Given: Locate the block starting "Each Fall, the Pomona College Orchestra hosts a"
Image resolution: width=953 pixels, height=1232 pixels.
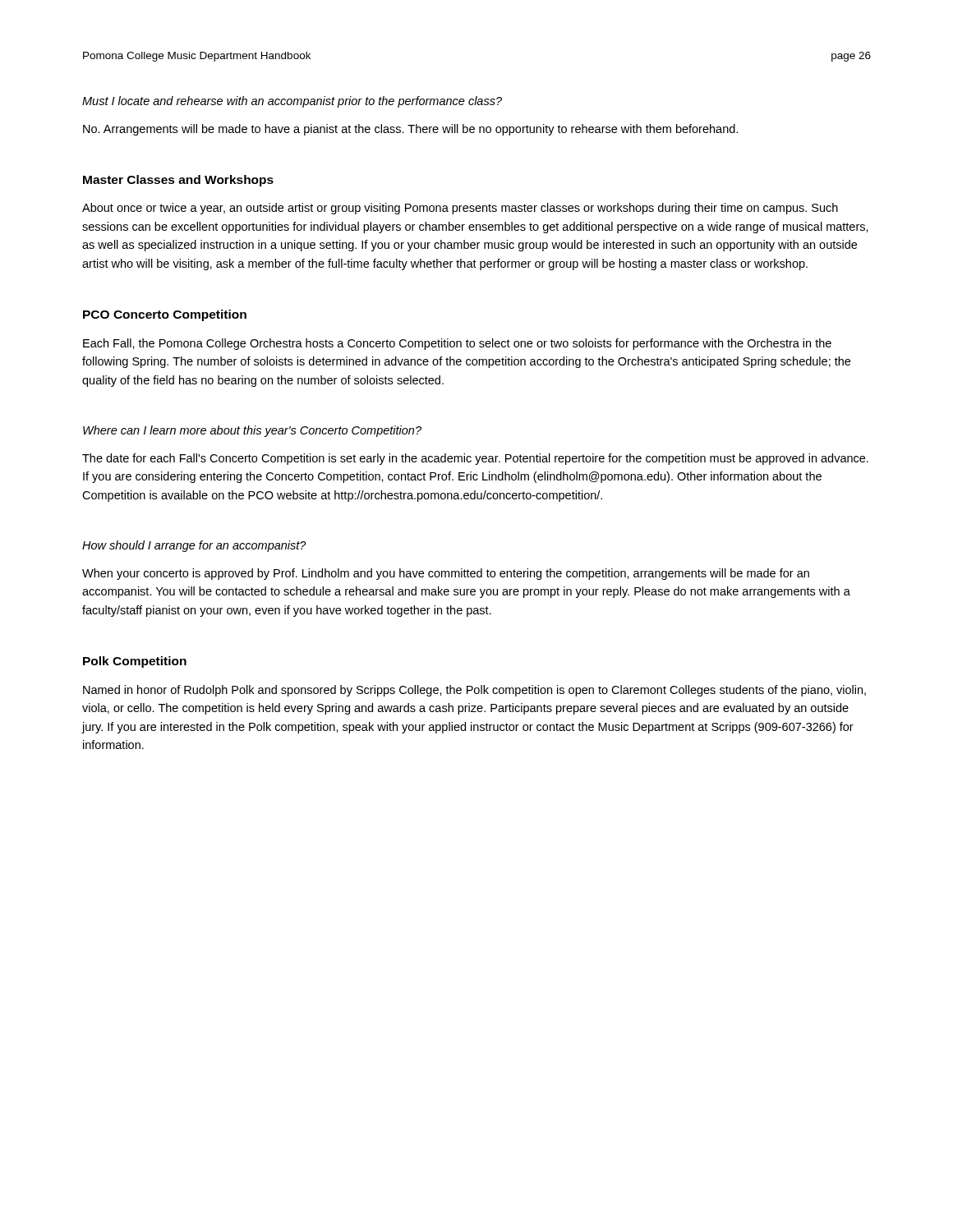Looking at the screenshot, I should (x=476, y=362).
